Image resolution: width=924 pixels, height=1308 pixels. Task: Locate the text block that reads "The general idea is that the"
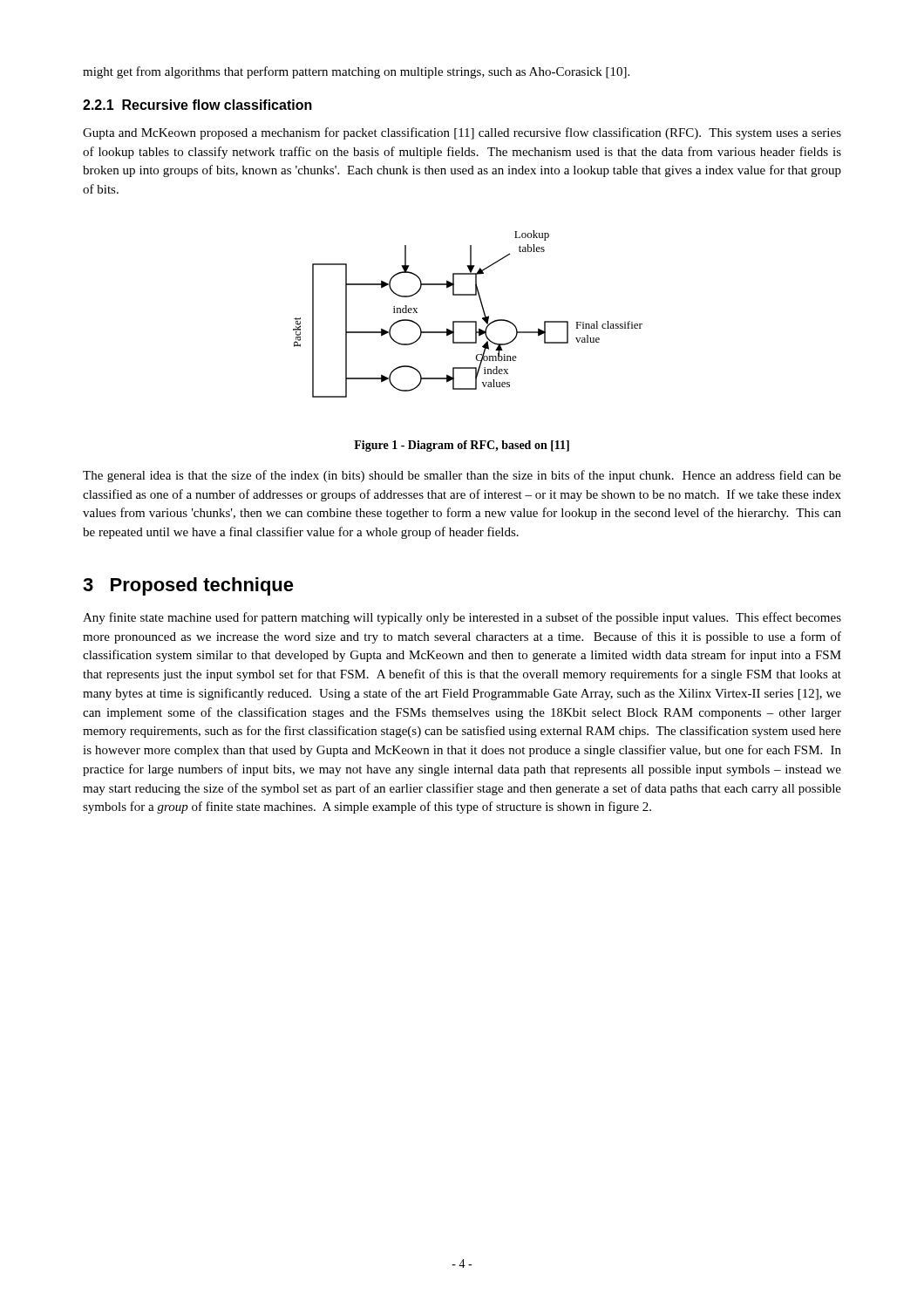[462, 503]
